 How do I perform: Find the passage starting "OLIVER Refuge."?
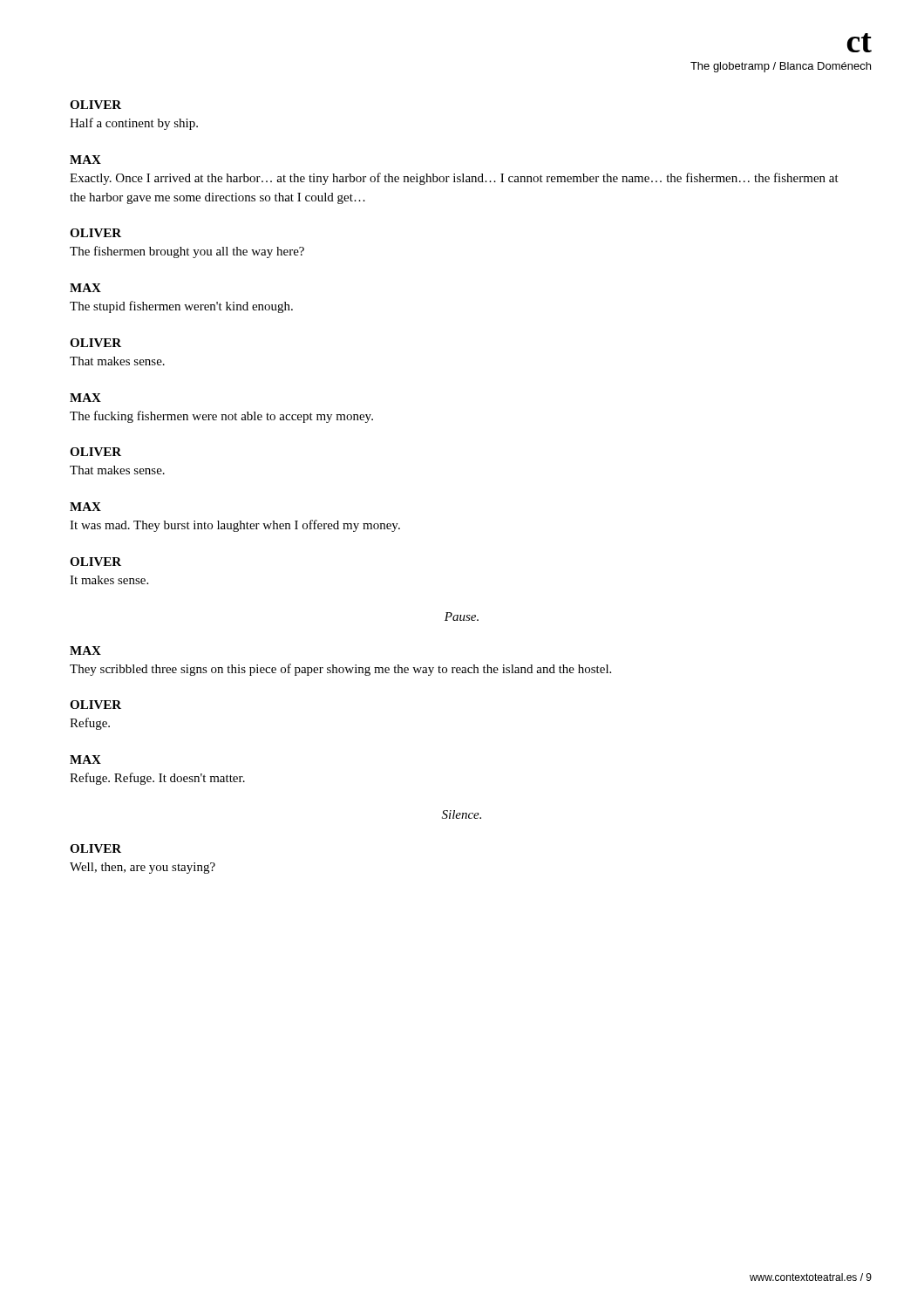95,705
